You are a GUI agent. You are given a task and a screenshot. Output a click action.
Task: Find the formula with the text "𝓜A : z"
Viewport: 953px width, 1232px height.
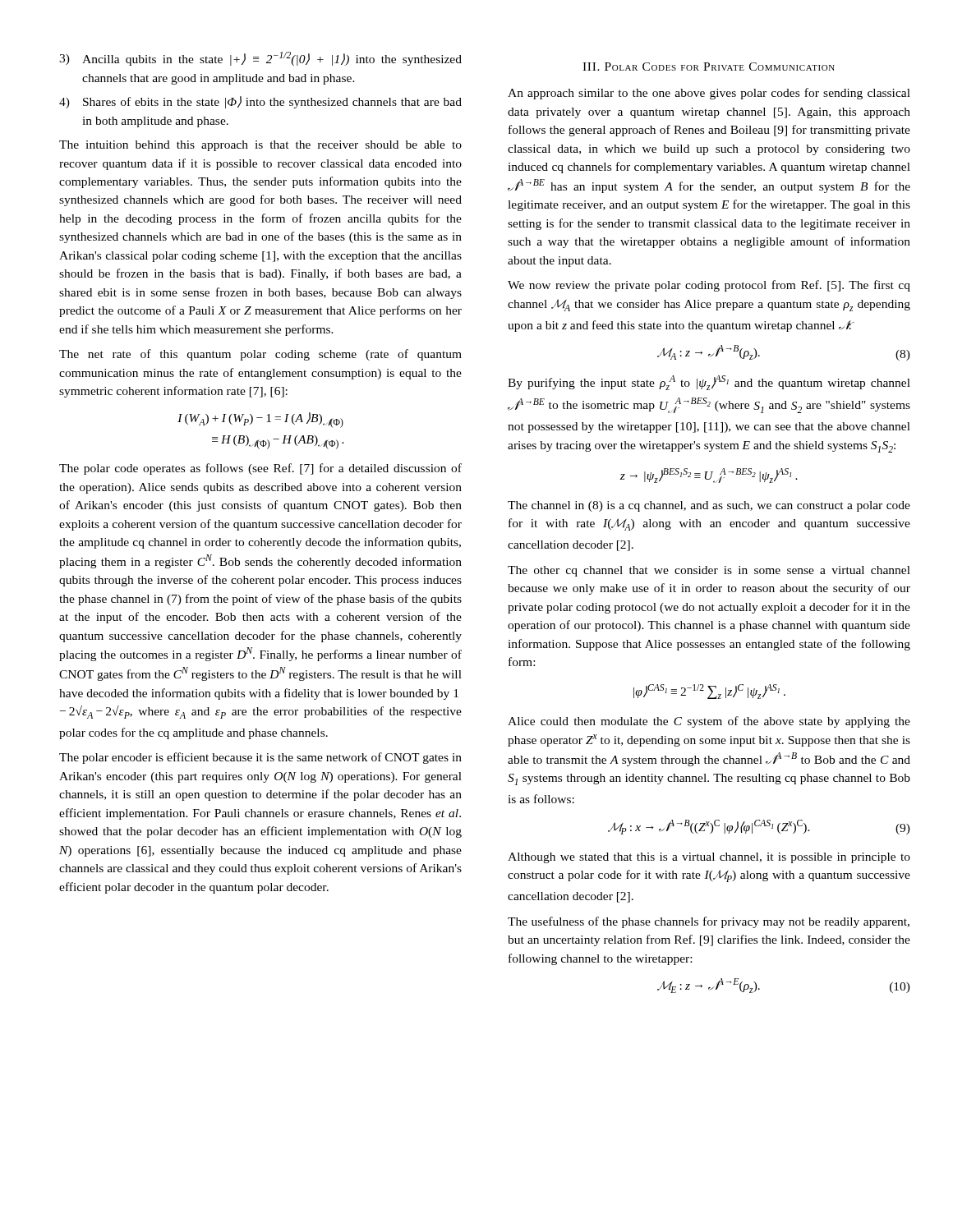[719, 353]
